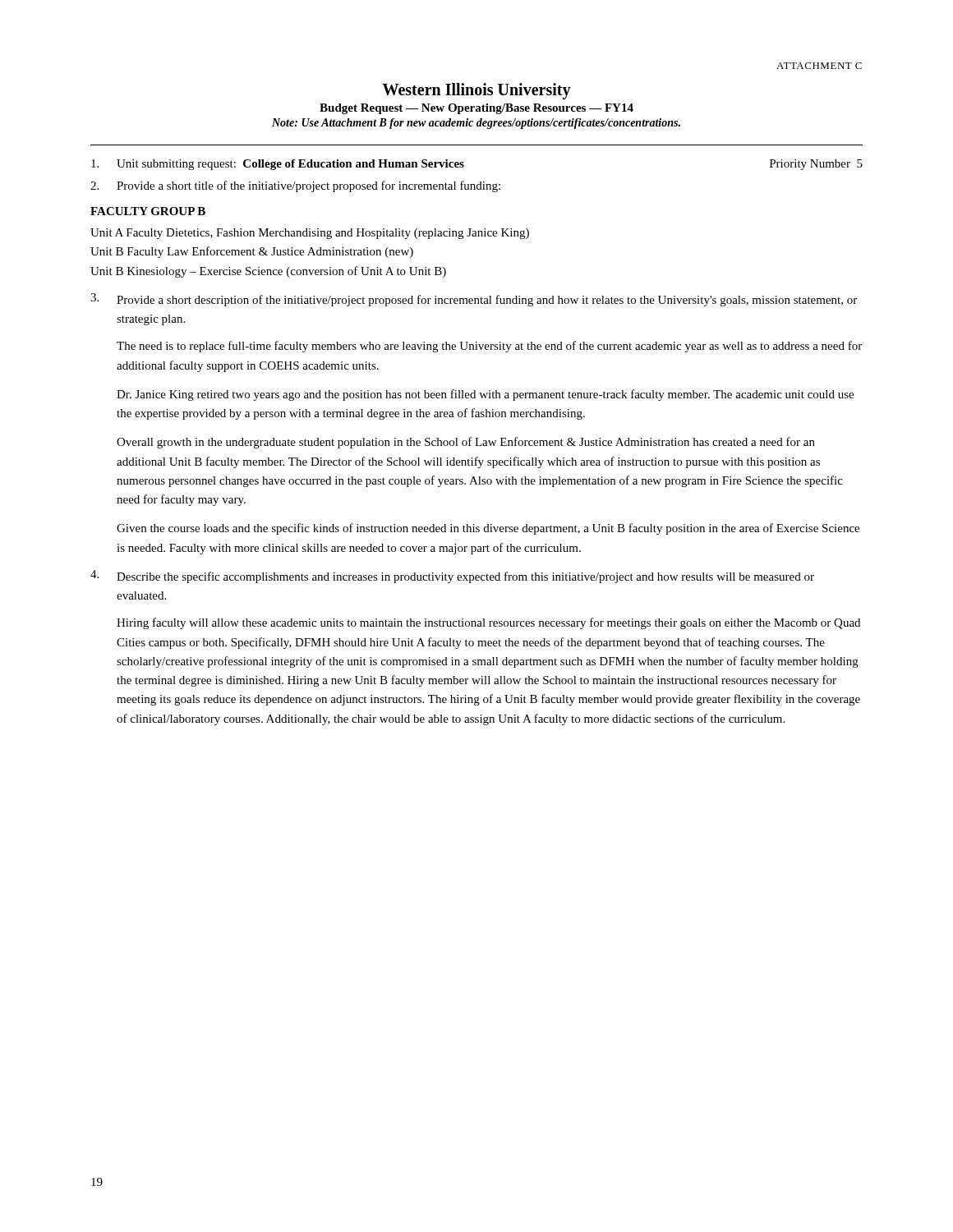Screen dimensions: 1232x953
Task: Find "FACULTY GROUP B" on this page
Action: tap(148, 211)
